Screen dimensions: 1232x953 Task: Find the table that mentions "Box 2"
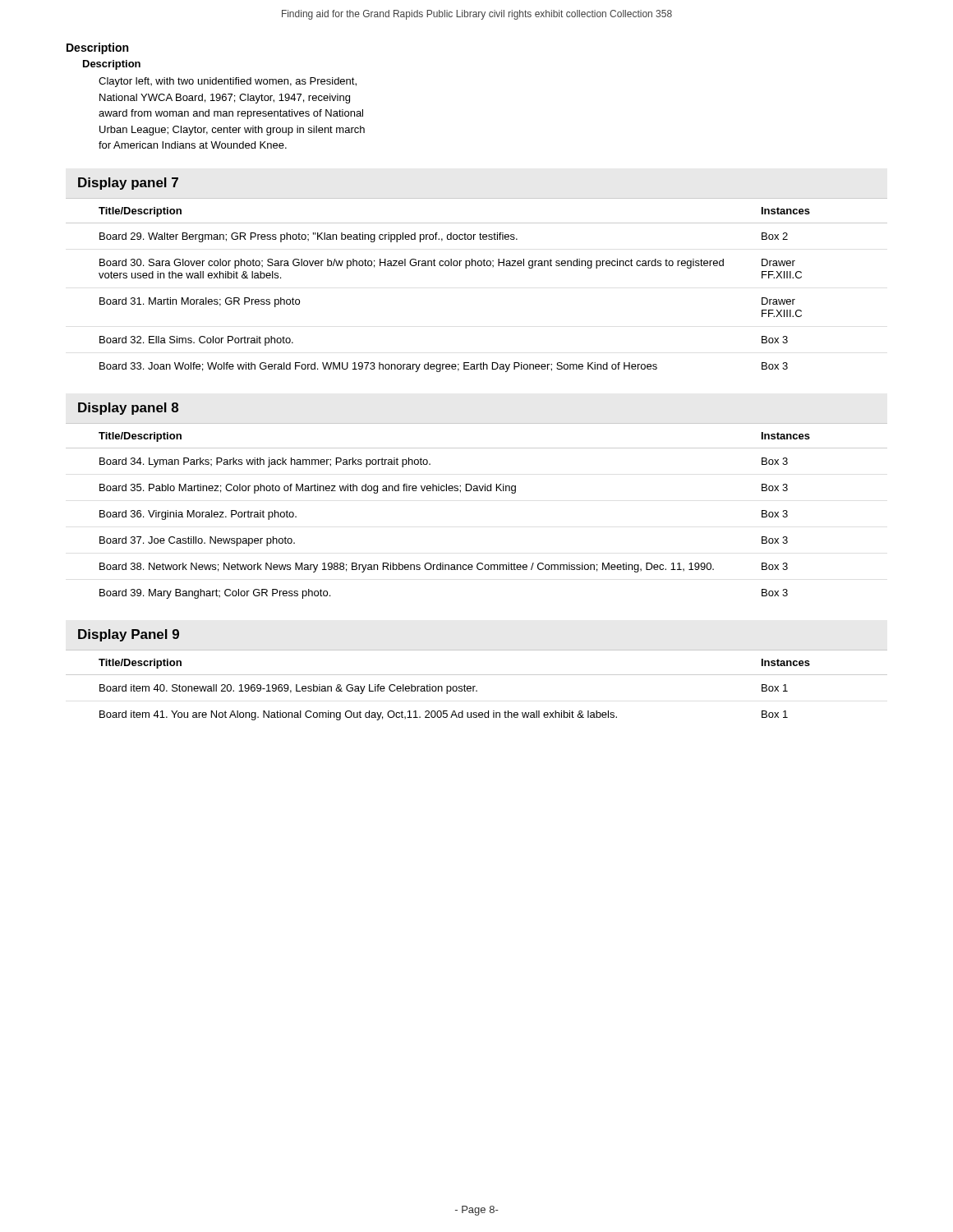(x=476, y=288)
